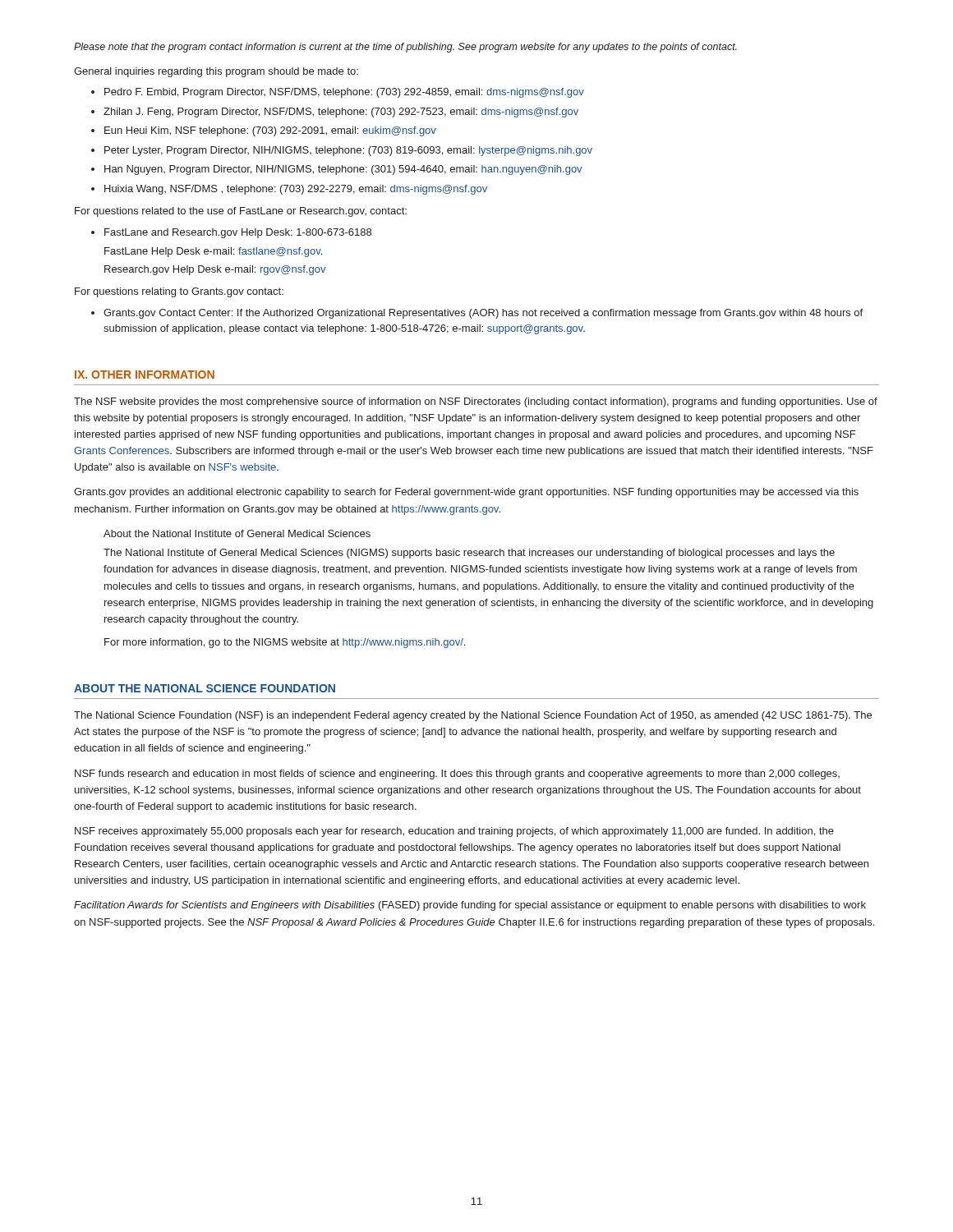Find the region starting "Facilitation Awards for"
953x1232 pixels.
coord(475,913)
